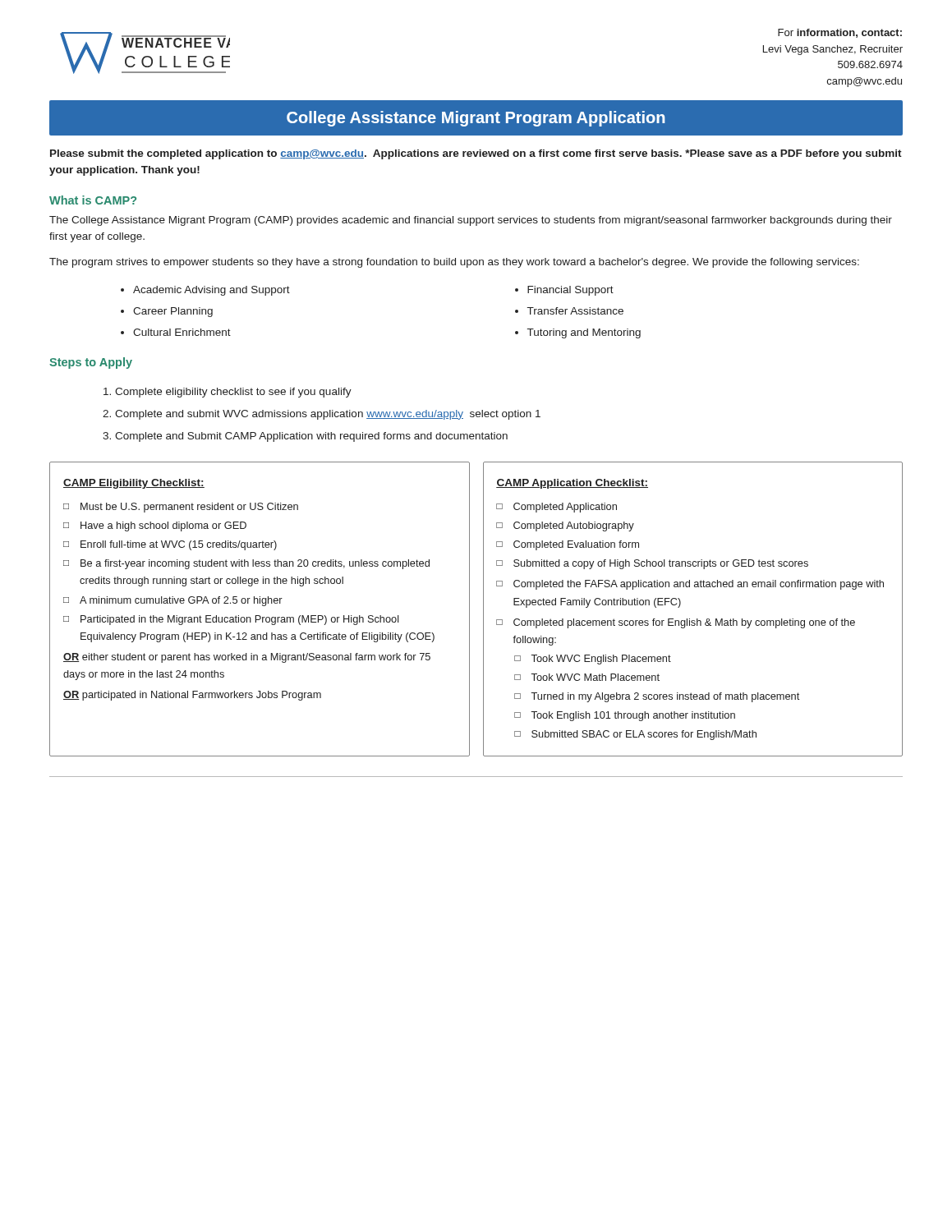
Task: Point to "Steps to Apply"
Action: coord(91,362)
